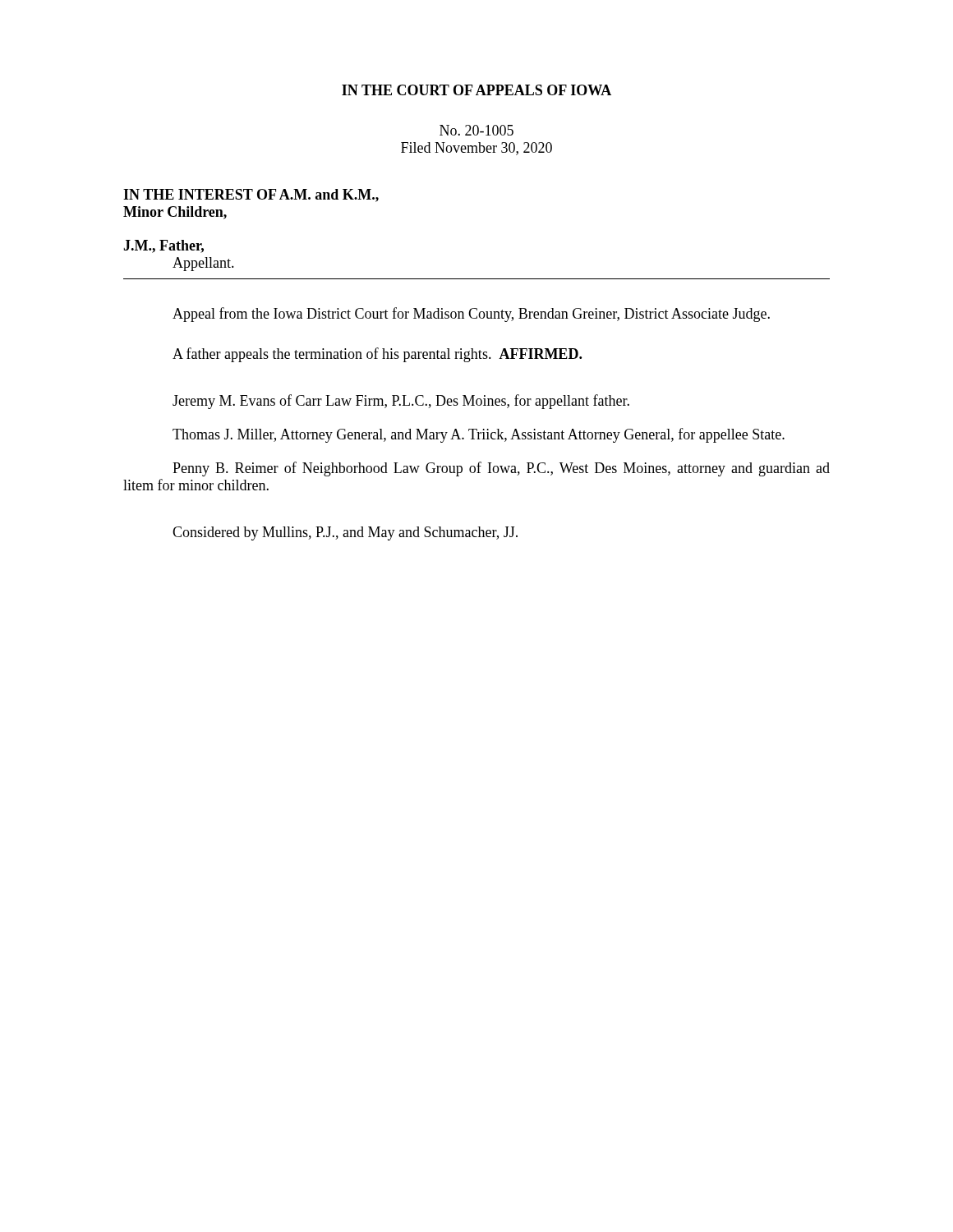The width and height of the screenshot is (953, 1232).
Task: Select the title containing "IN THE COURT OF APPEALS OF"
Action: [x=476, y=90]
